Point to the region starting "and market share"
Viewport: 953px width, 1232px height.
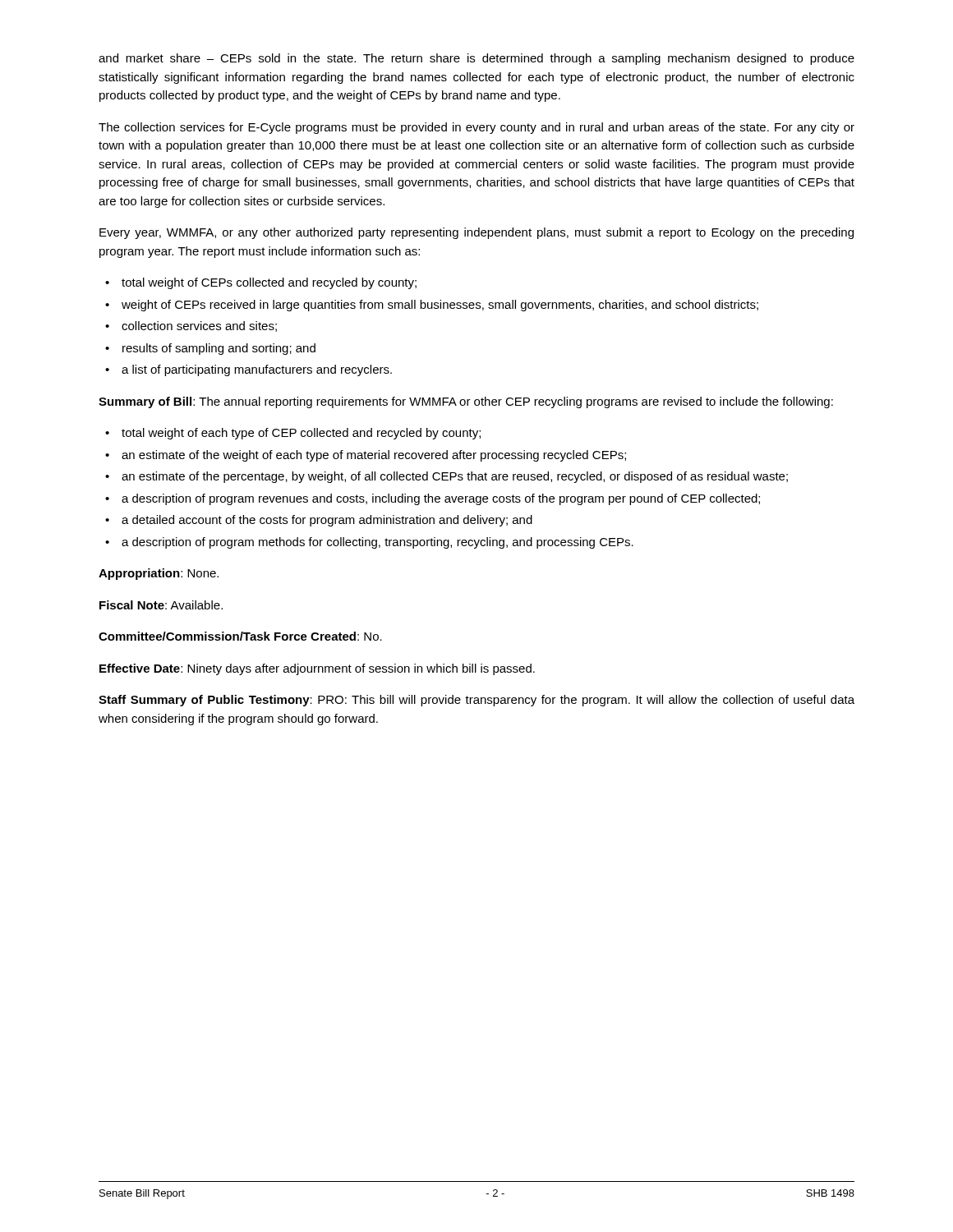click(476, 77)
